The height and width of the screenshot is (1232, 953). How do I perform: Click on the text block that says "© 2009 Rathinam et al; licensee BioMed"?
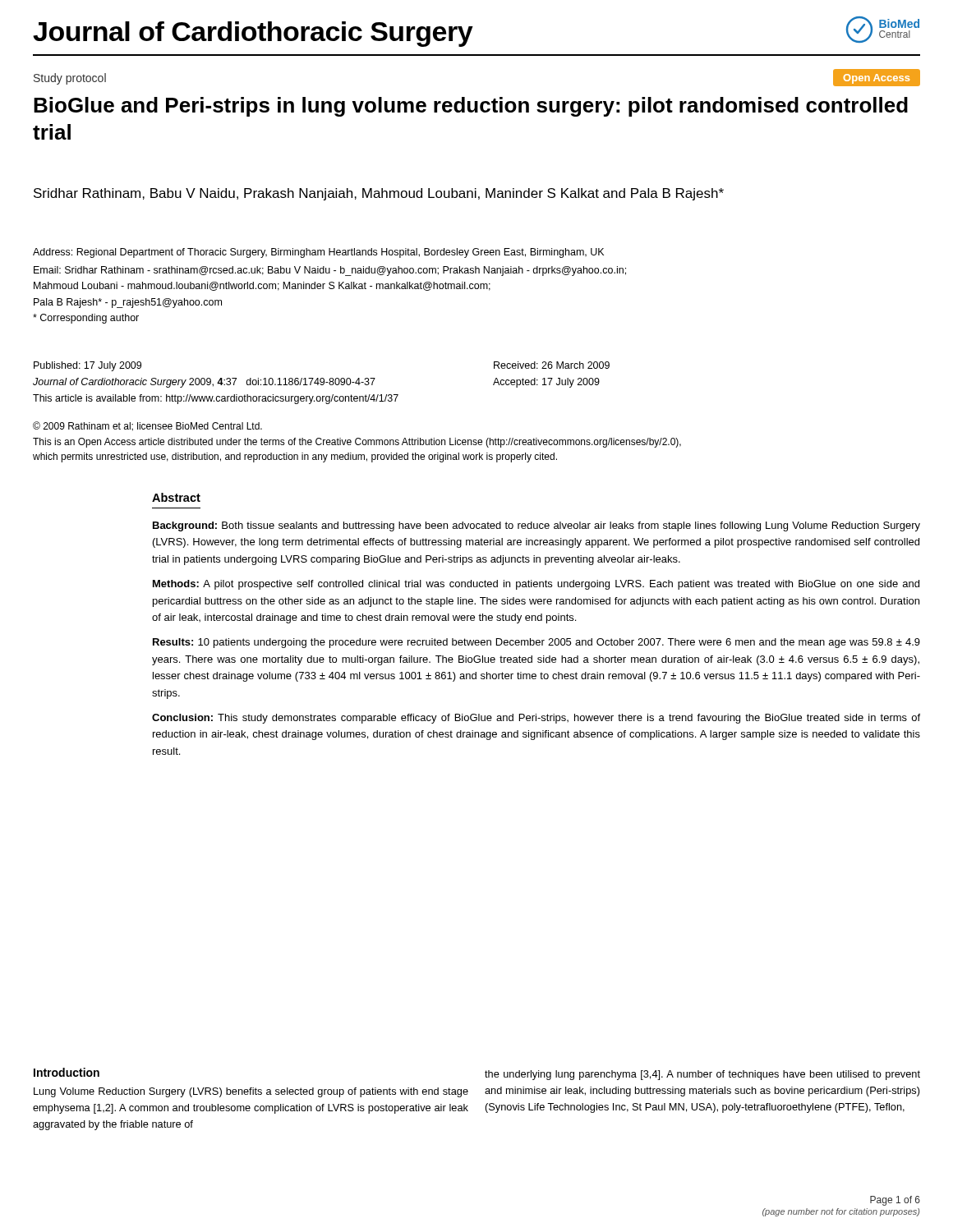click(x=357, y=442)
